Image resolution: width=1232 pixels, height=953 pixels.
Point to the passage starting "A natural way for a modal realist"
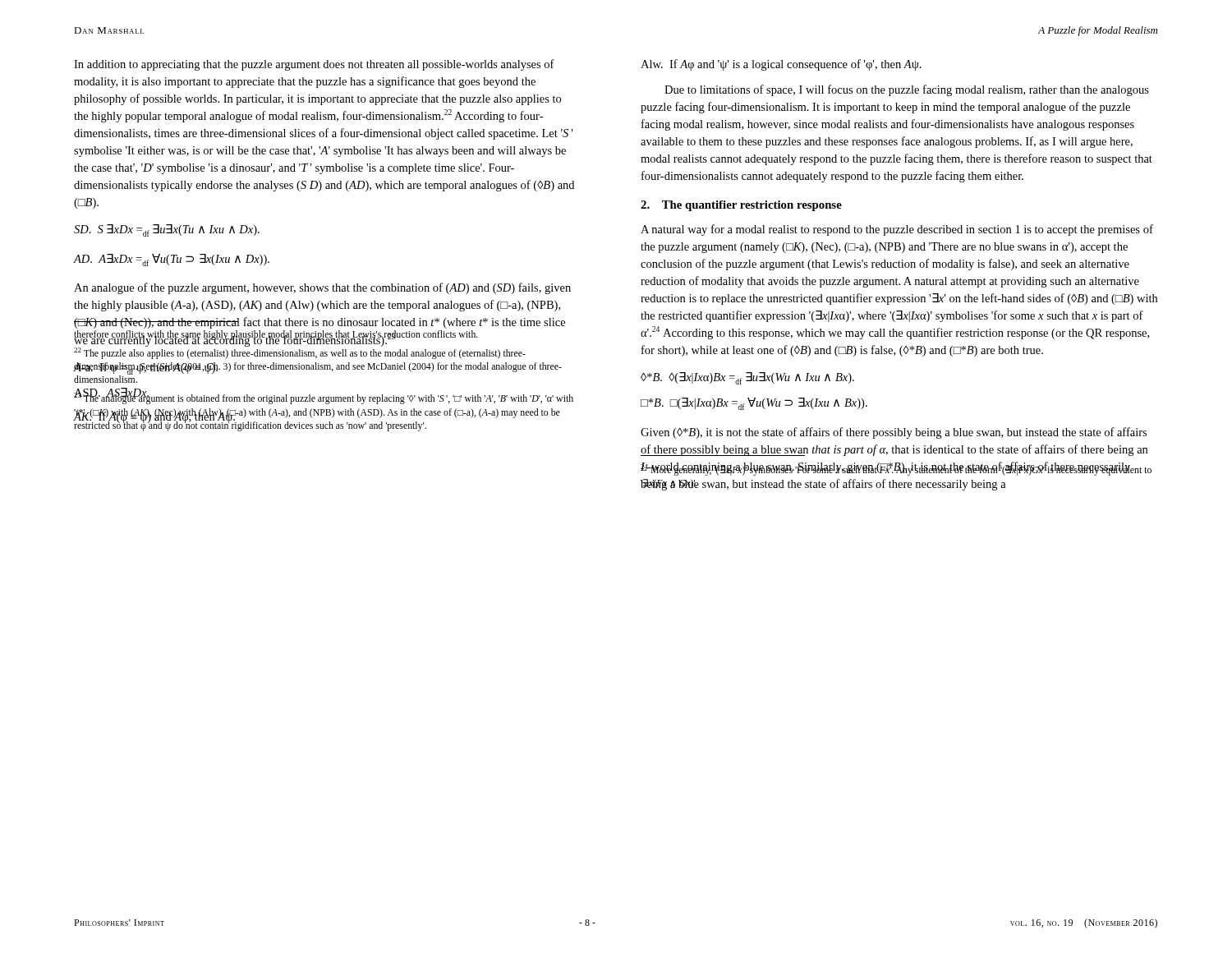click(x=900, y=290)
